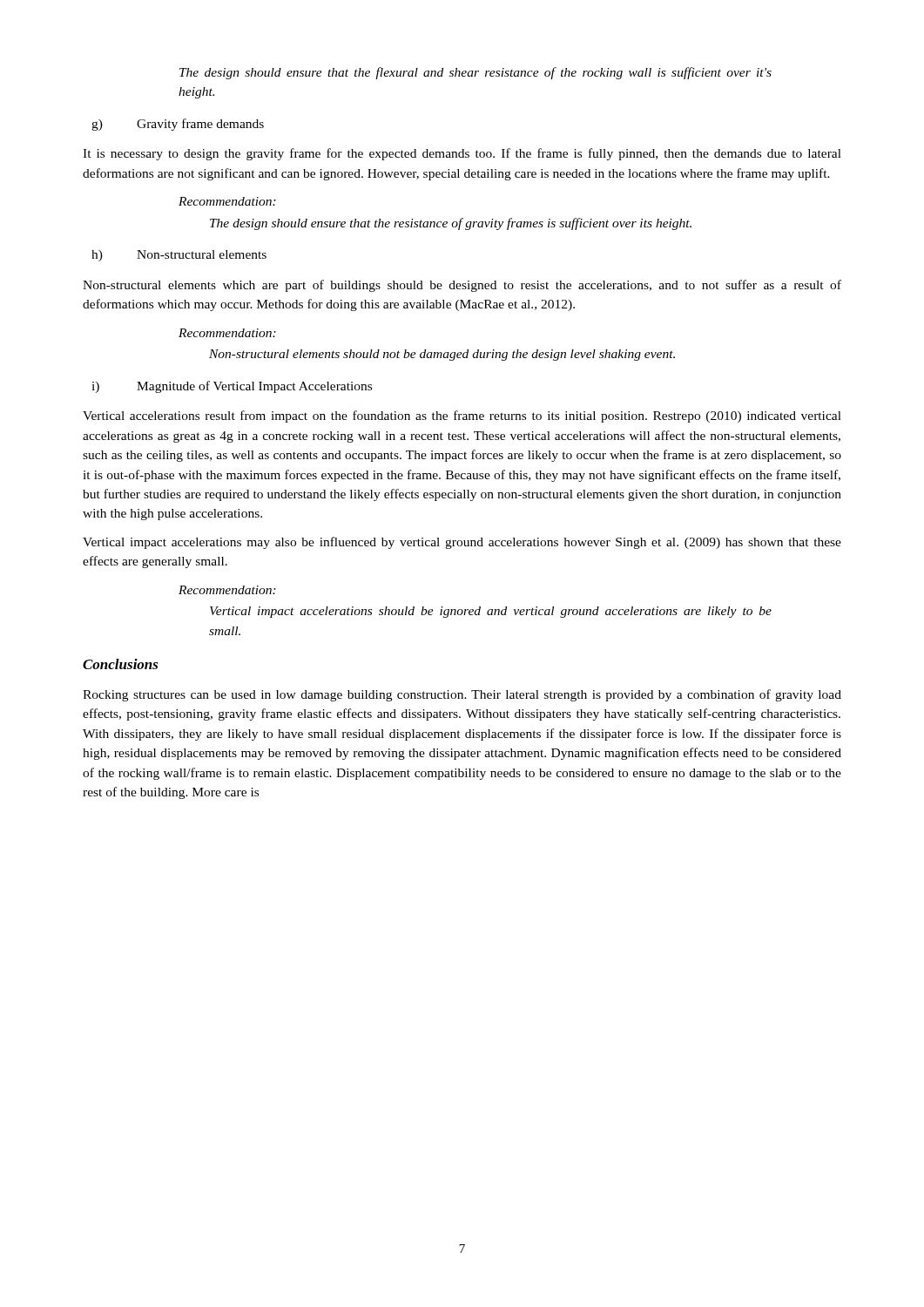
Task: Select the text block that says "Recommendation: Vertical impact accelerations should"
Action: [475, 610]
